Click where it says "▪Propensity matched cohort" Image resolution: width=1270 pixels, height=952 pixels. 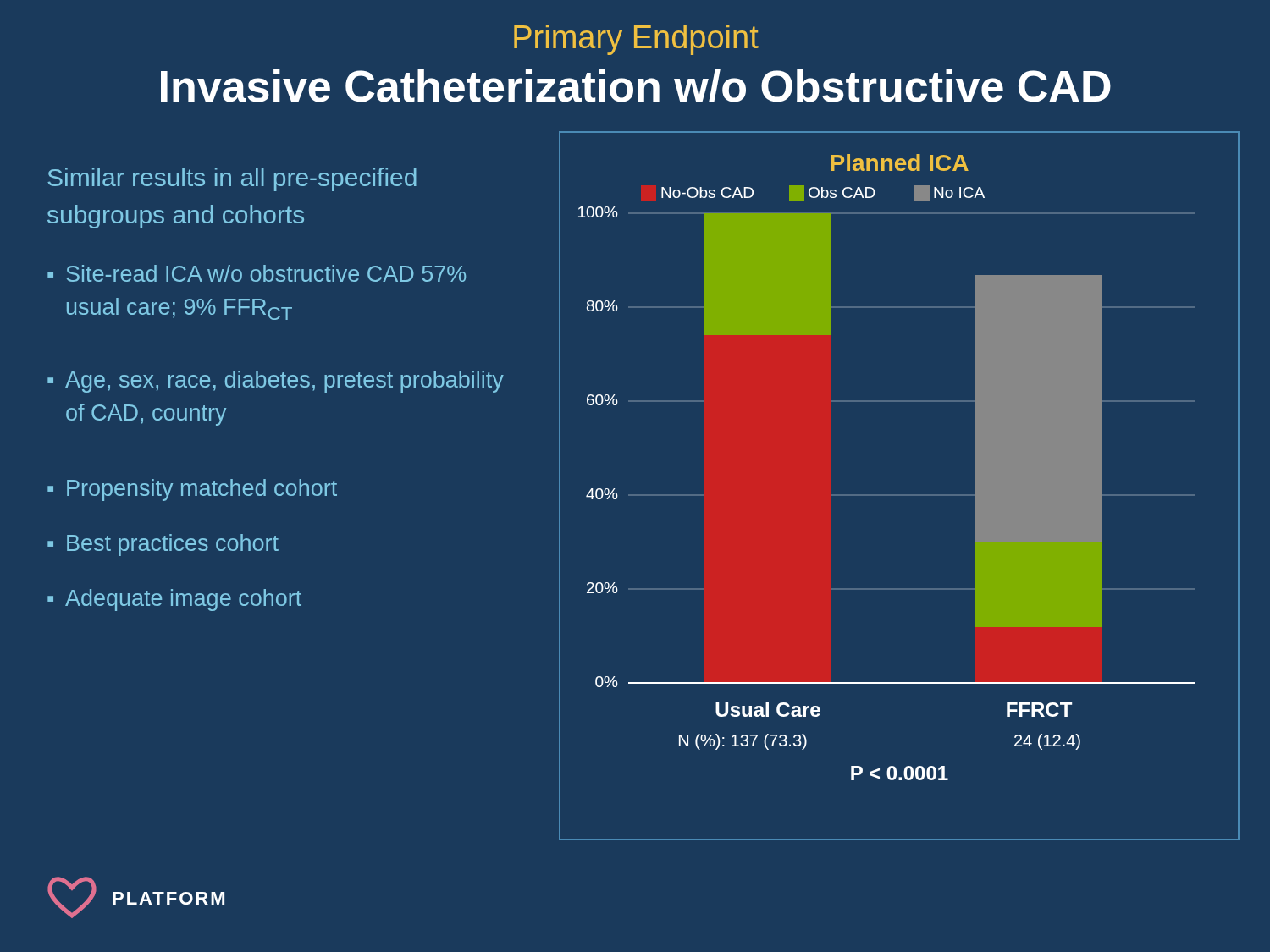point(192,489)
